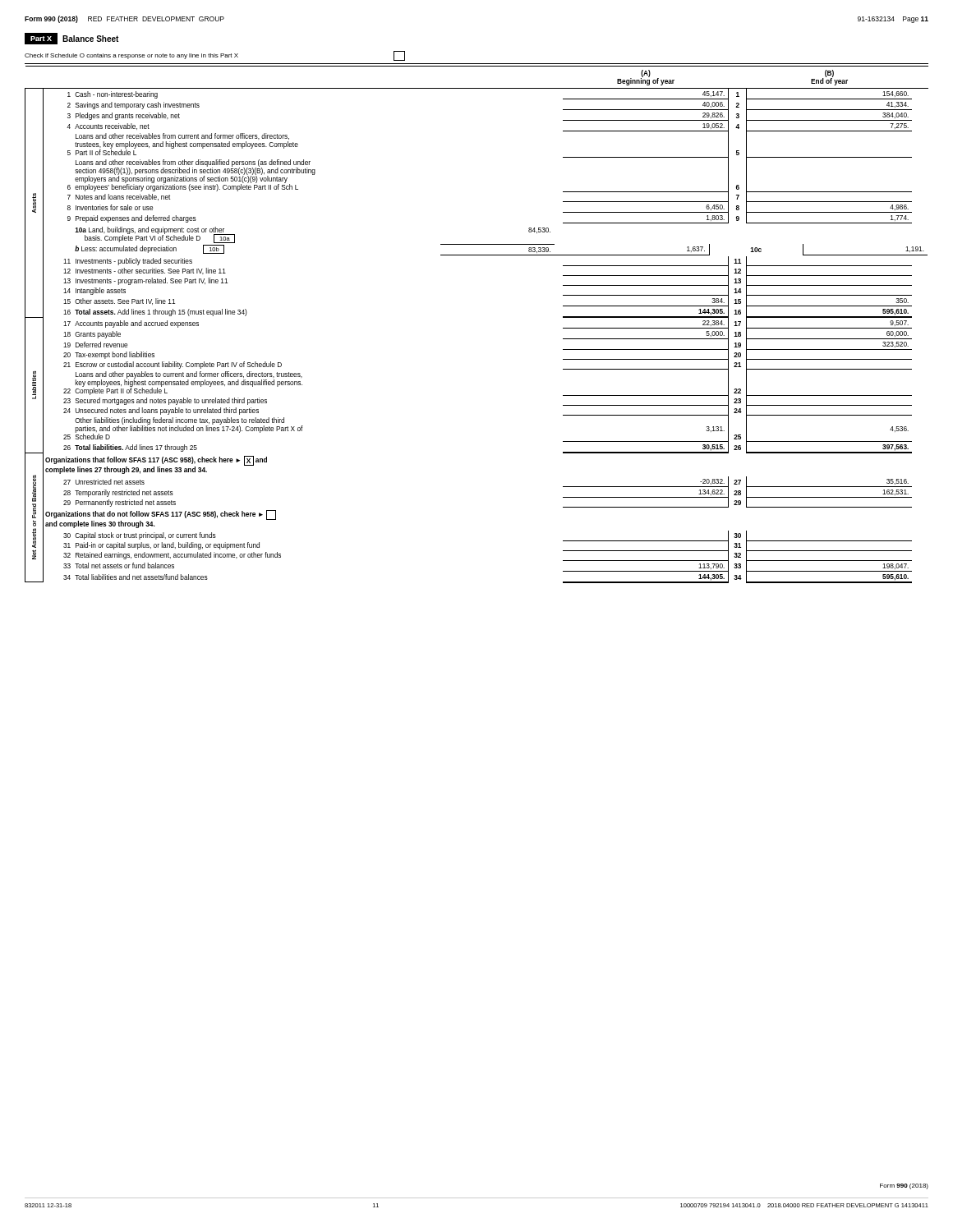Click on the section header that reads "Part X Balance"
Image resolution: width=953 pixels, height=1232 pixels.
click(x=72, y=39)
